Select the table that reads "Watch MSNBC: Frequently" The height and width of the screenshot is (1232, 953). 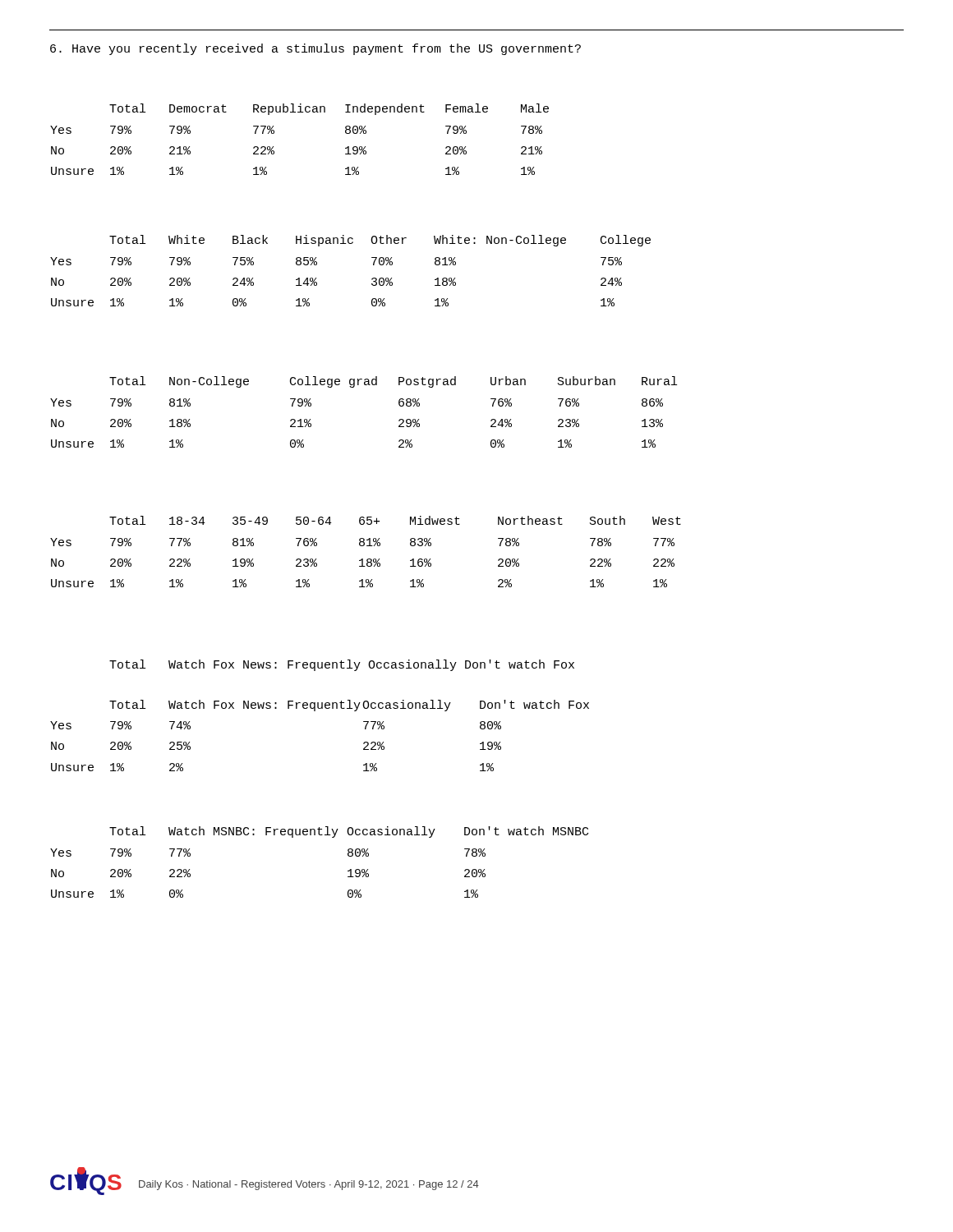click(x=339, y=873)
